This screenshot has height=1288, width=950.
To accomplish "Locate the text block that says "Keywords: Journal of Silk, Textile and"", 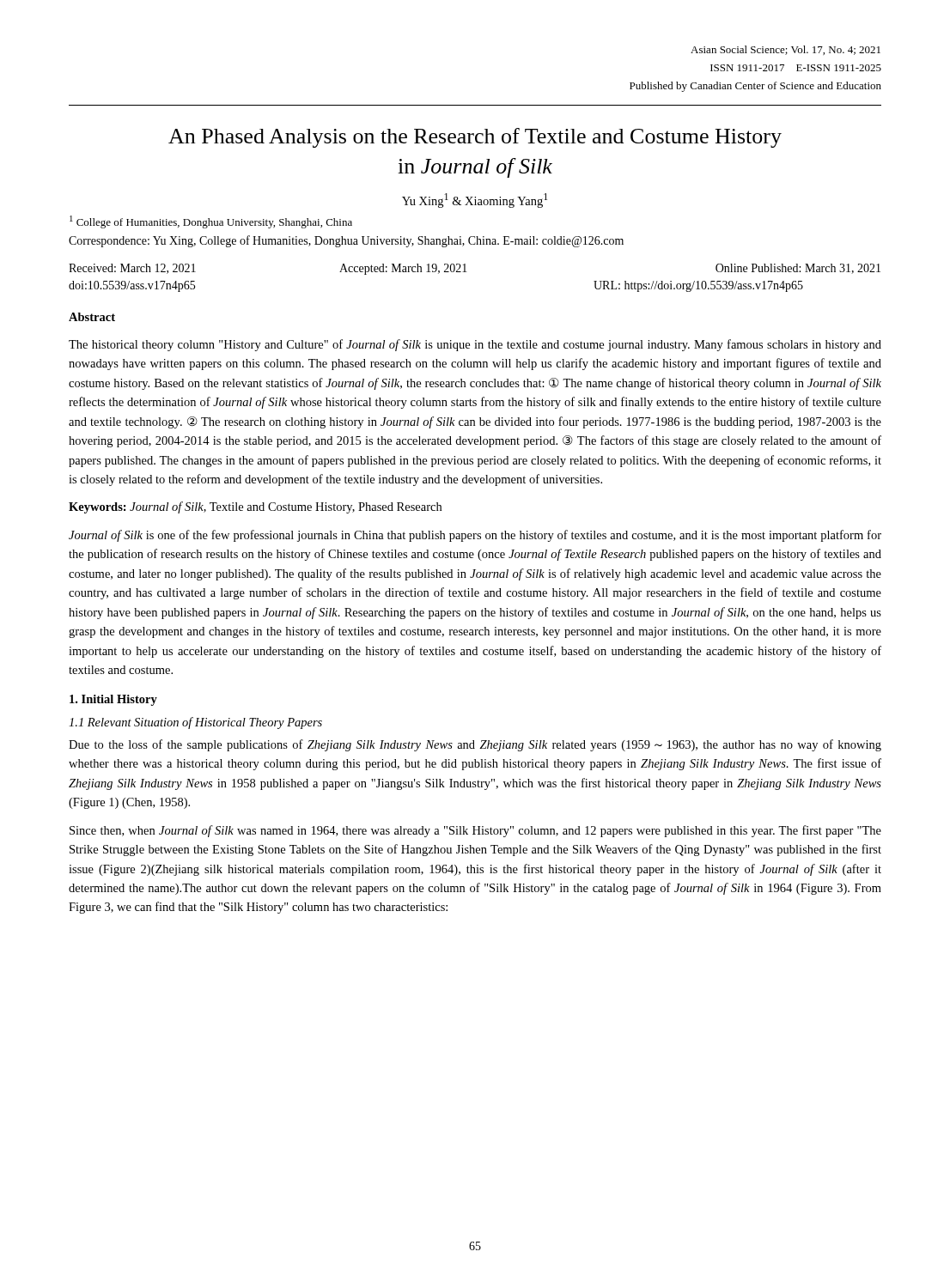I will click(255, 507).
